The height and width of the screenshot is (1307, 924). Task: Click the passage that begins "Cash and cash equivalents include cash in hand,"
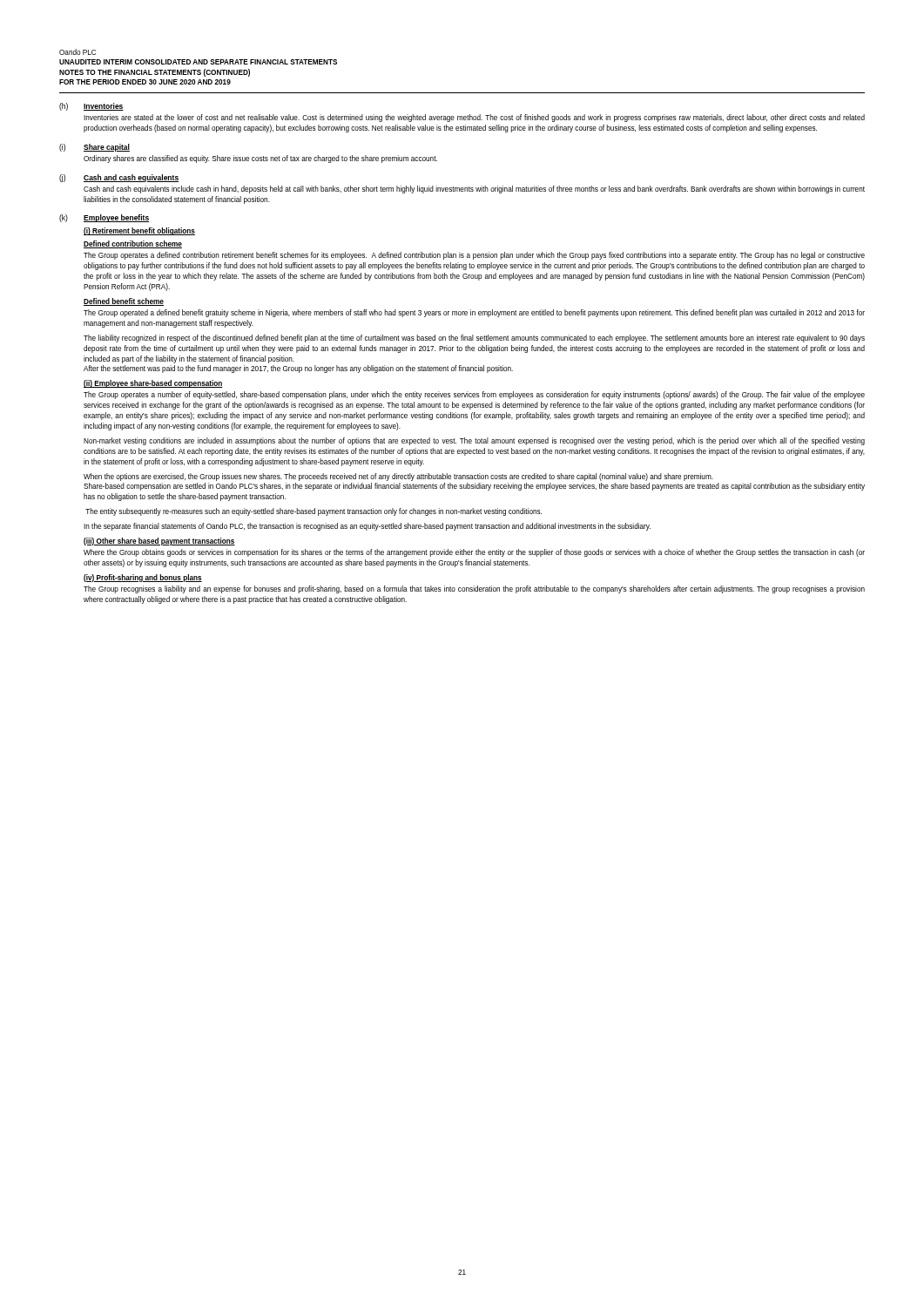coord(474,194)
